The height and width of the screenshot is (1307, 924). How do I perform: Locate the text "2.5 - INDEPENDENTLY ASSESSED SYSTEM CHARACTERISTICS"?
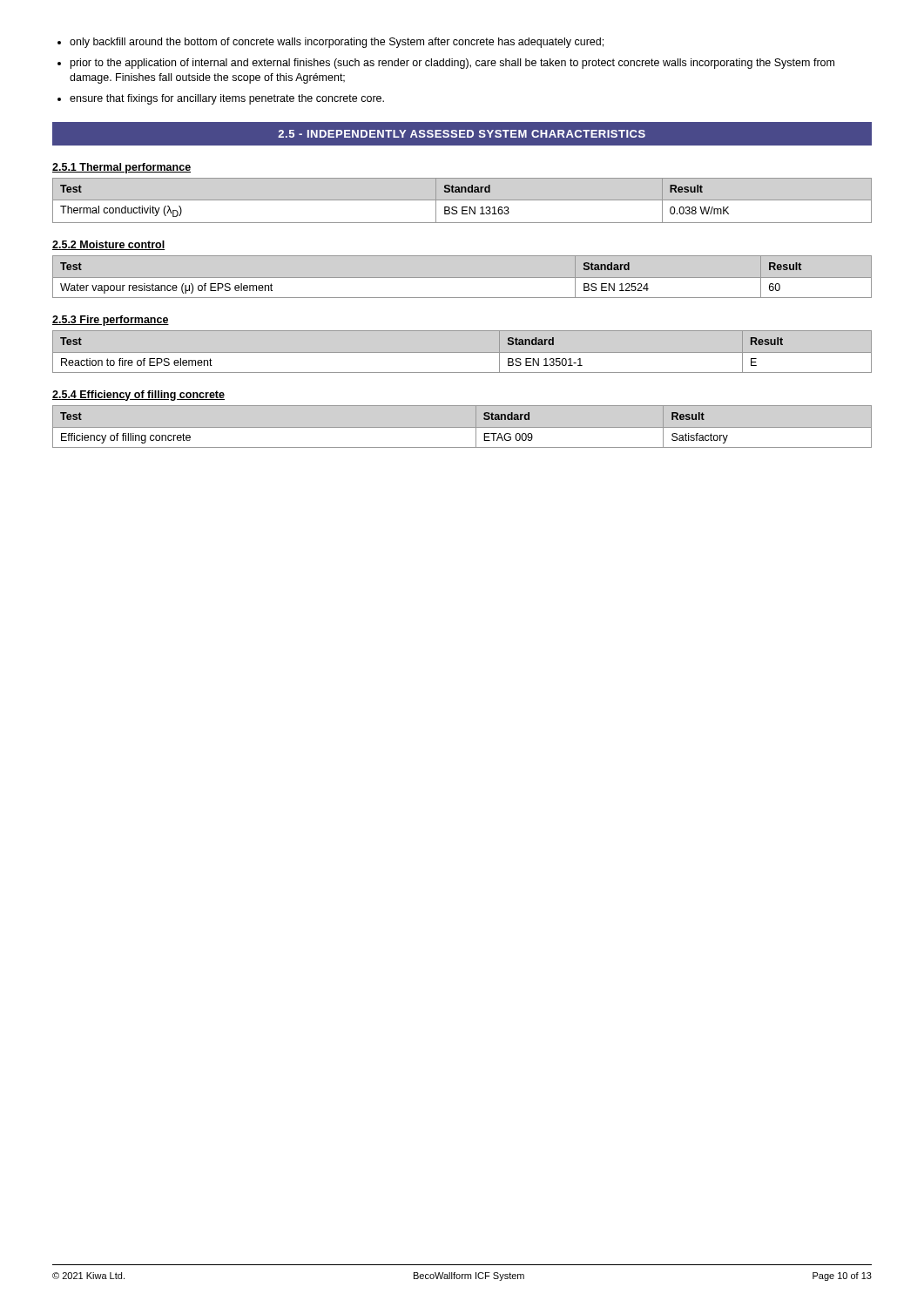[x=462, y=134]
